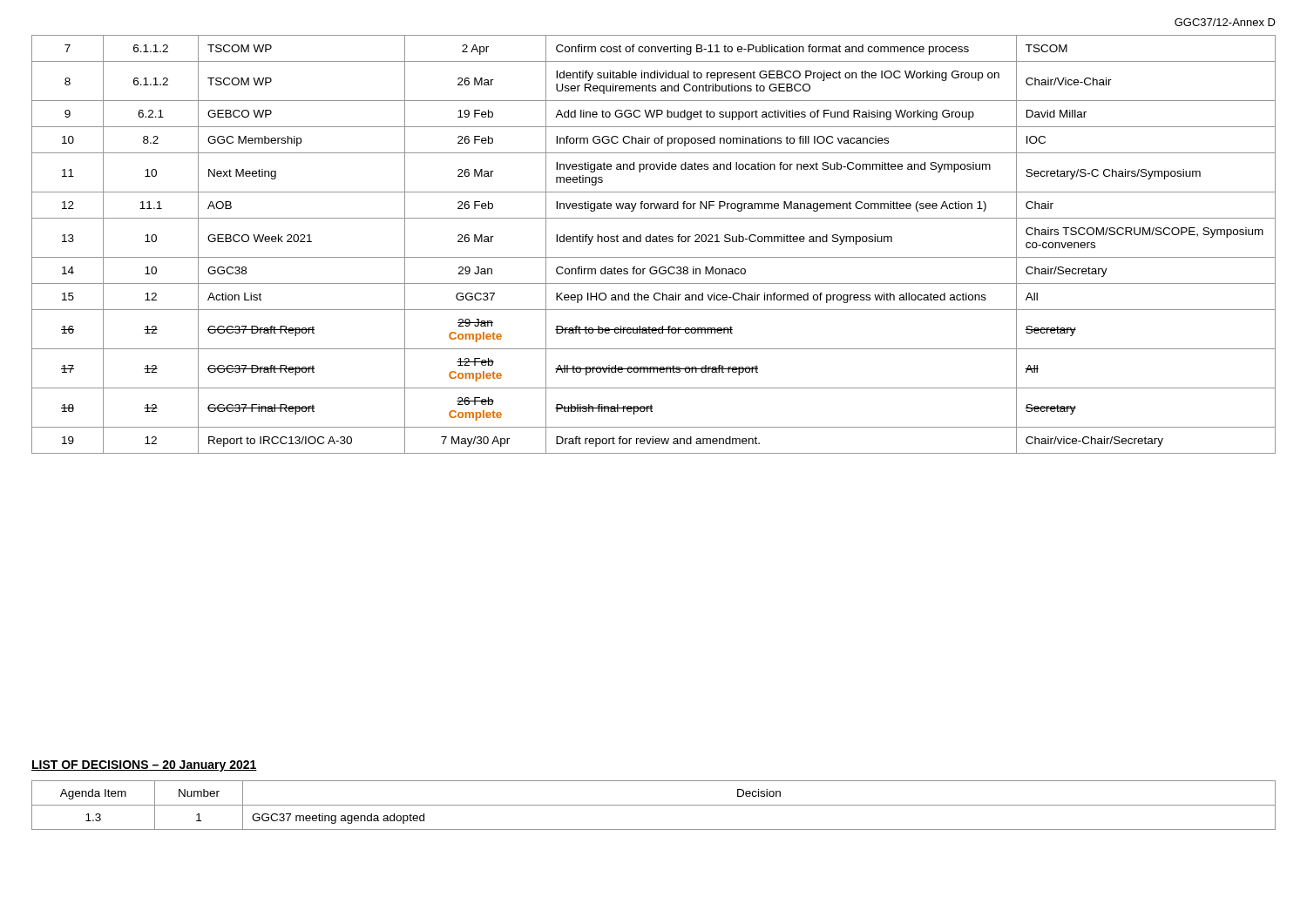Click on the table containing "Action List"
This screenshot has height=924, width=1307.
click(654, 244)
